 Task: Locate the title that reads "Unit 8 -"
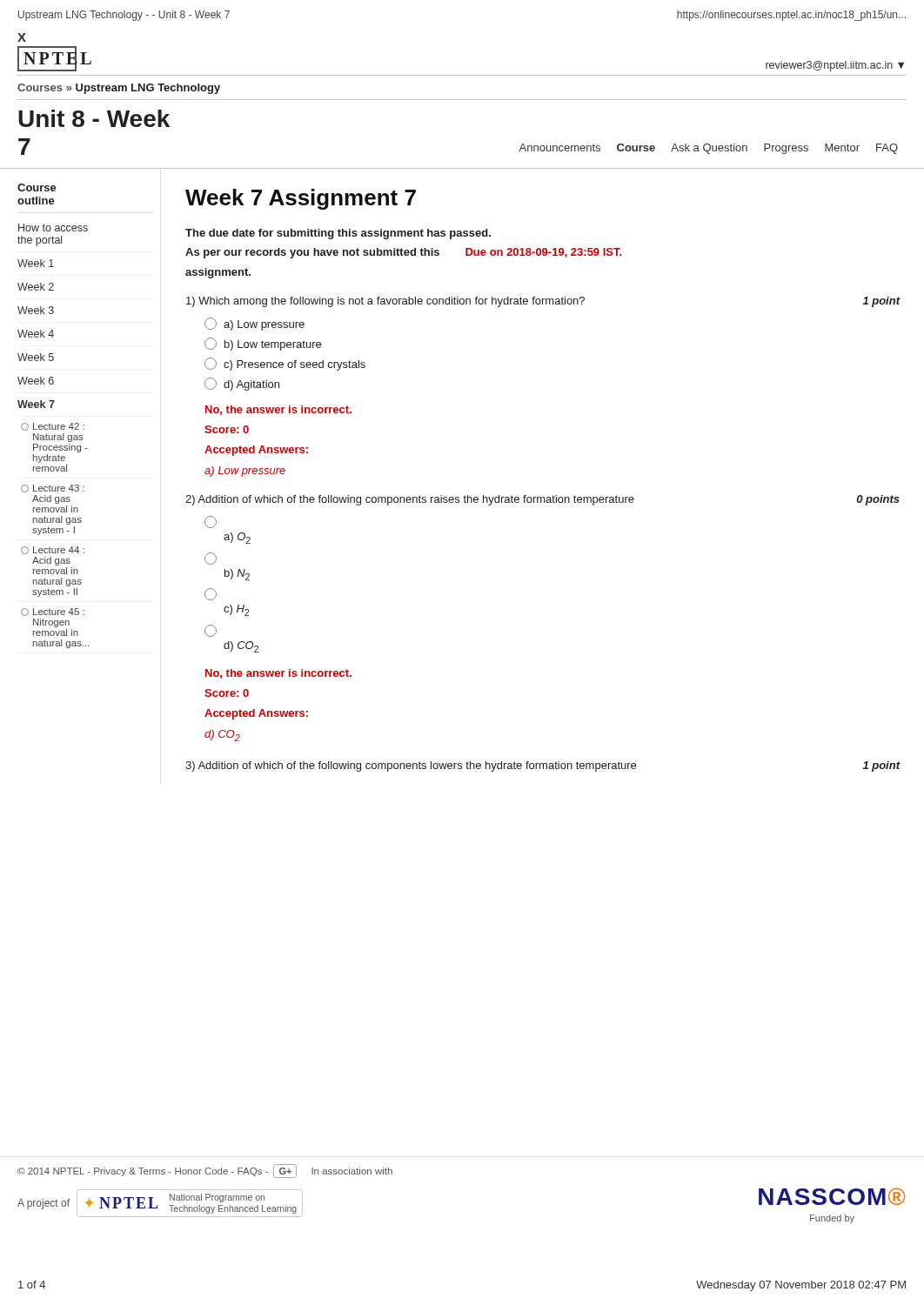94,118
